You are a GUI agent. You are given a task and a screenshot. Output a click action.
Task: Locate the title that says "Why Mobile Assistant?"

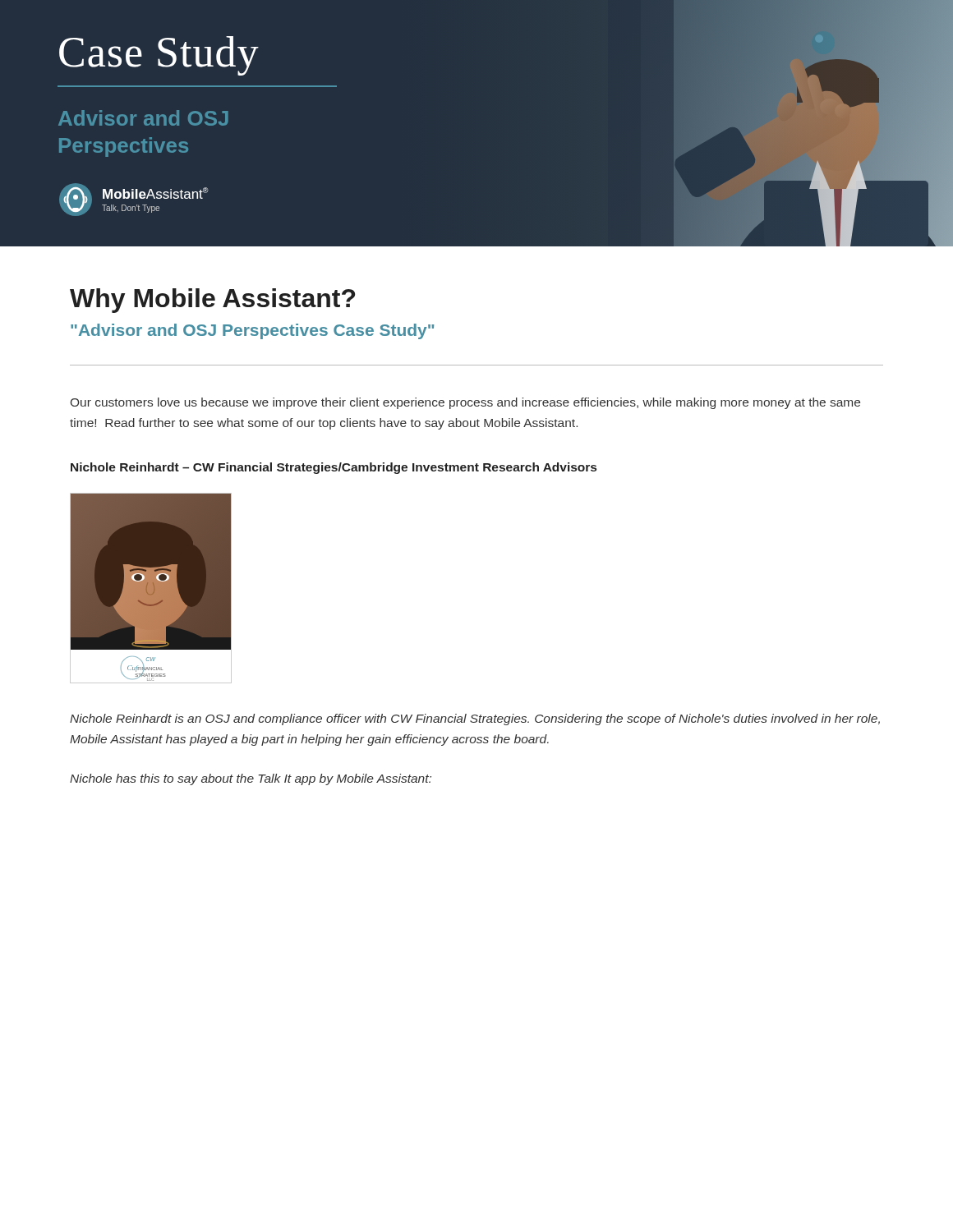pyautogui.click(x=213, y=298)
